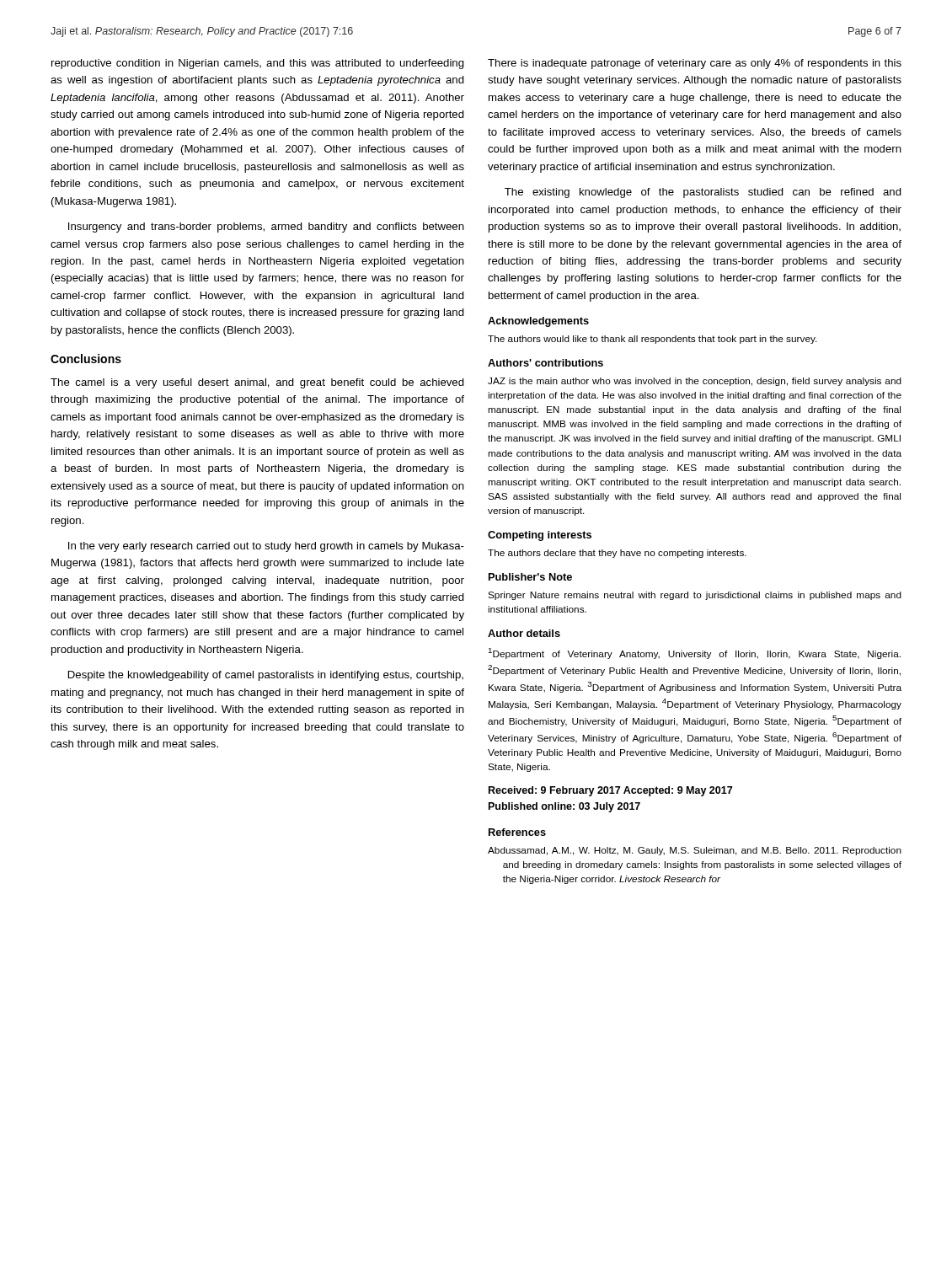Select the element starting "There is inadequate patronage of veterinary care"
The width and height of the screenshot is (952, 1264).
[695, 115]
